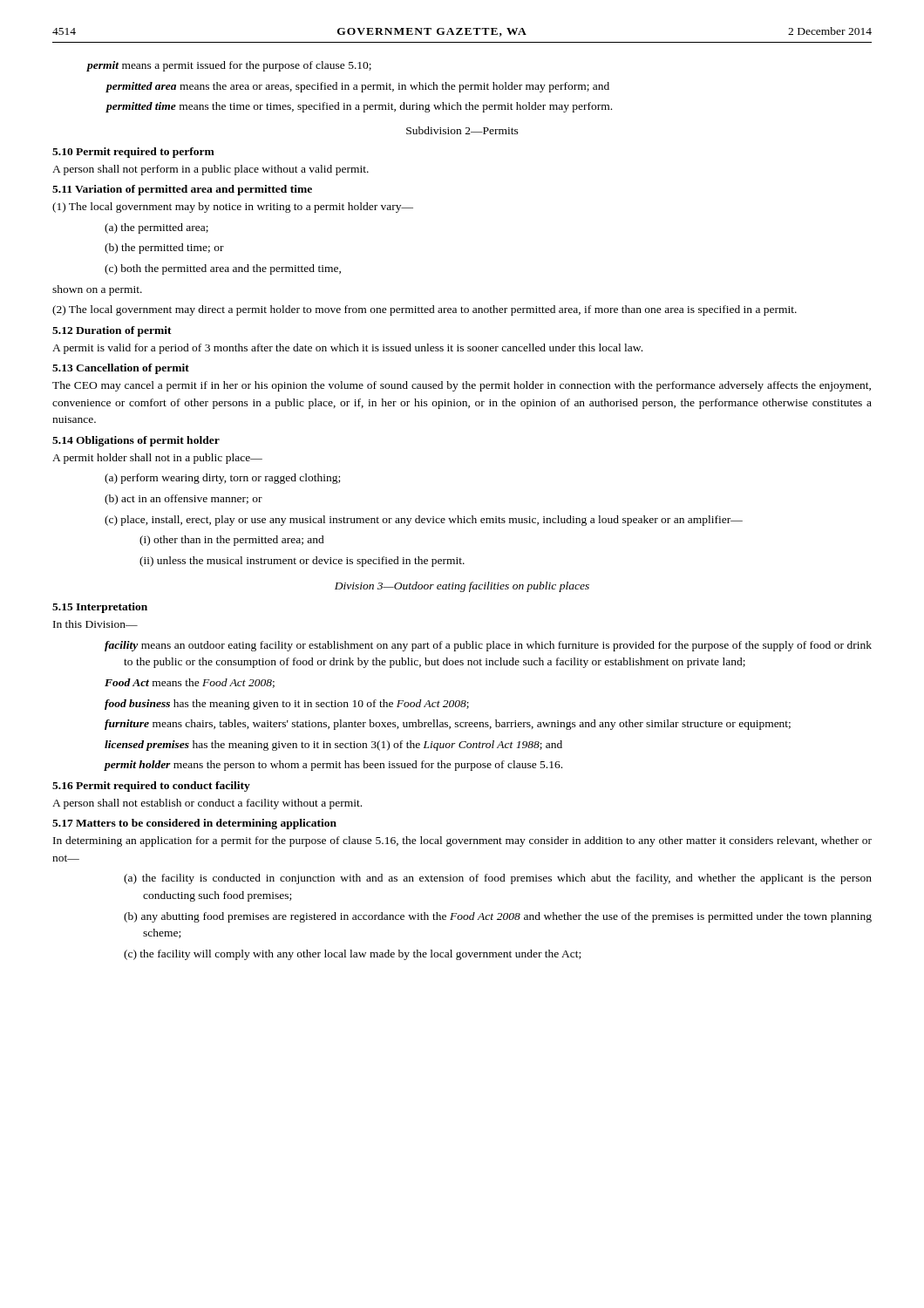Locate the block of text that opens with "facility means an outdoor eating facility or establishment"

tap(488, 653)
